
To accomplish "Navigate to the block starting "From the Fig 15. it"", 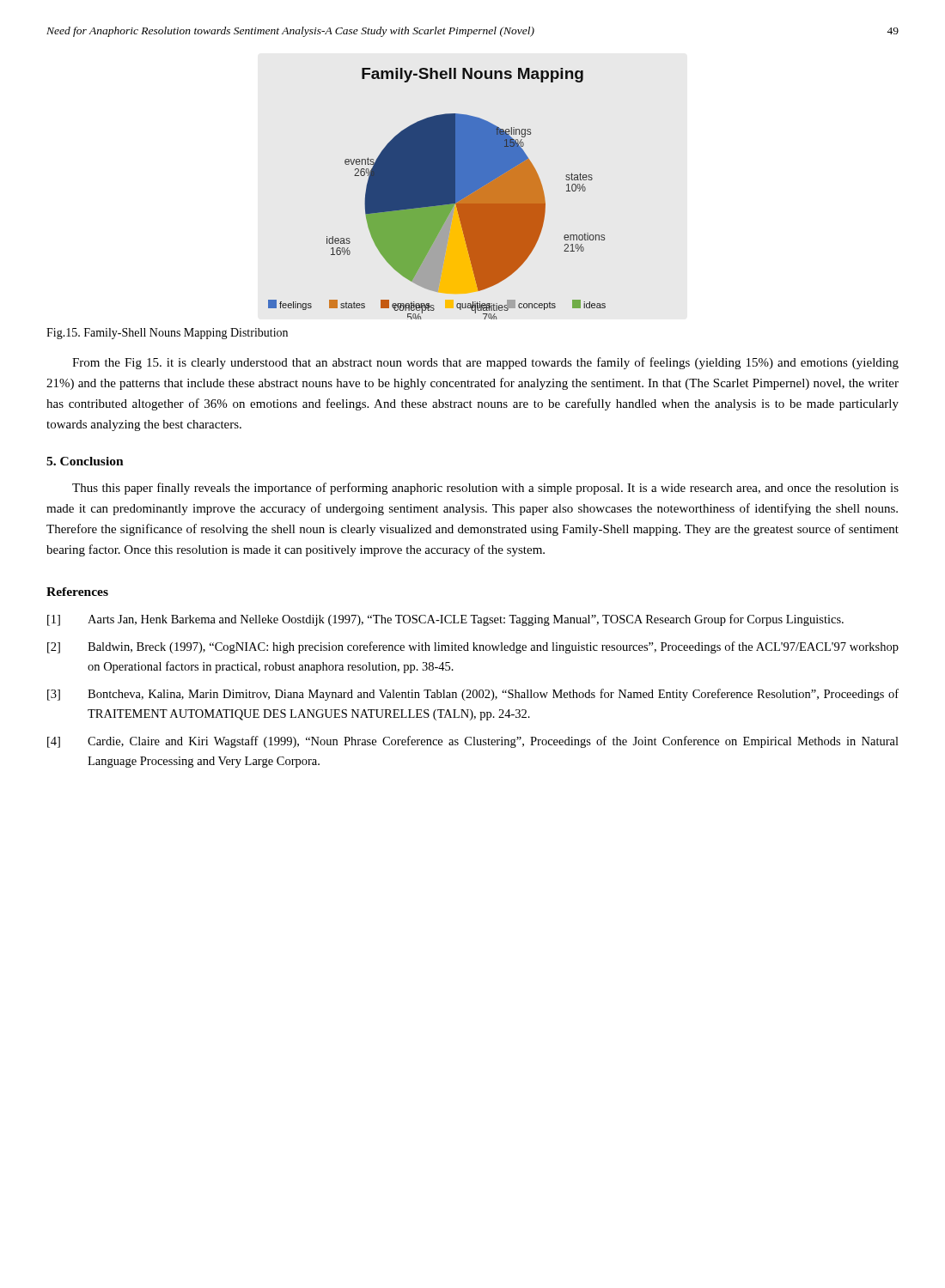I will [x=472, y=393].
